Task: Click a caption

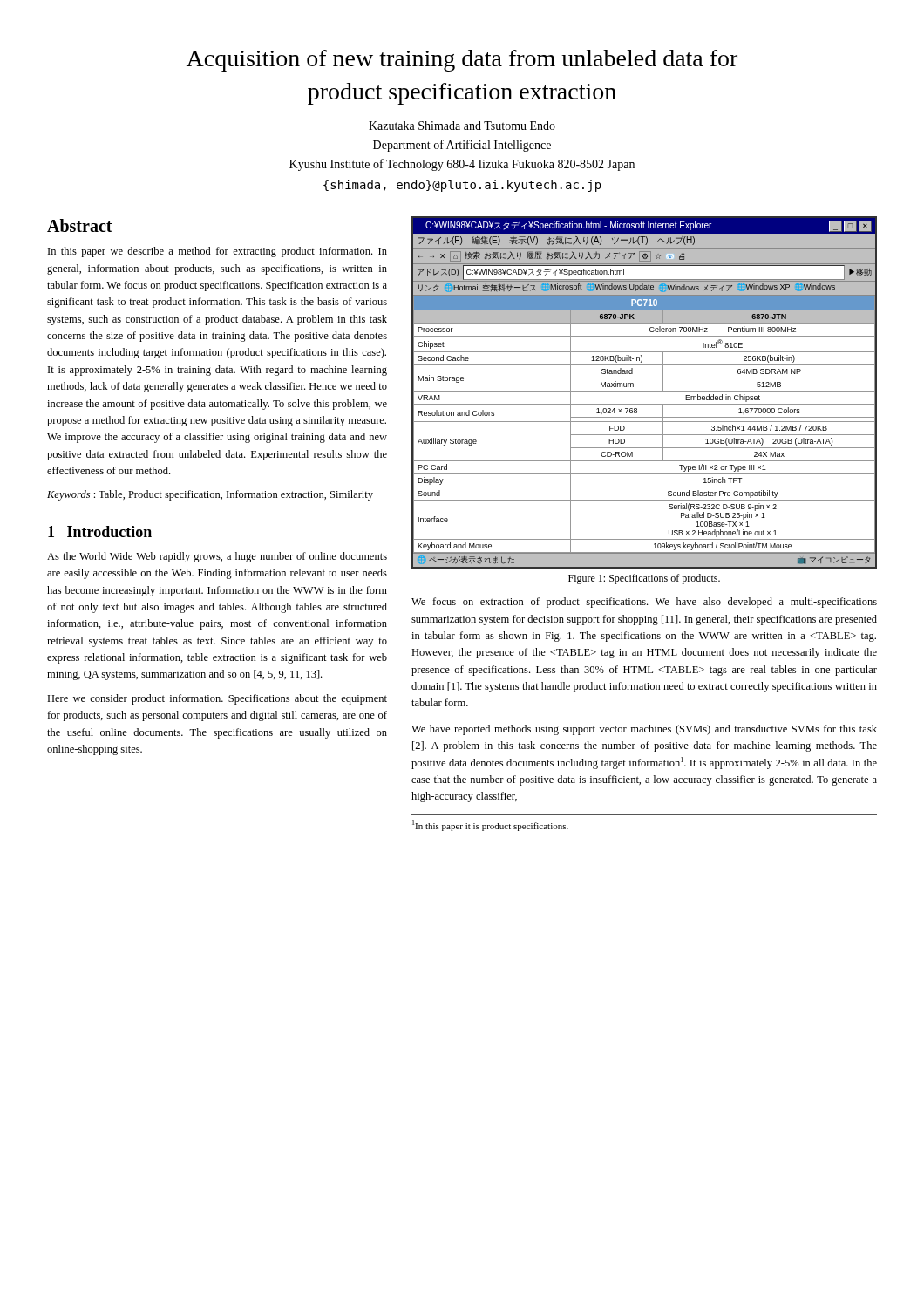Action: coord(644,578)
